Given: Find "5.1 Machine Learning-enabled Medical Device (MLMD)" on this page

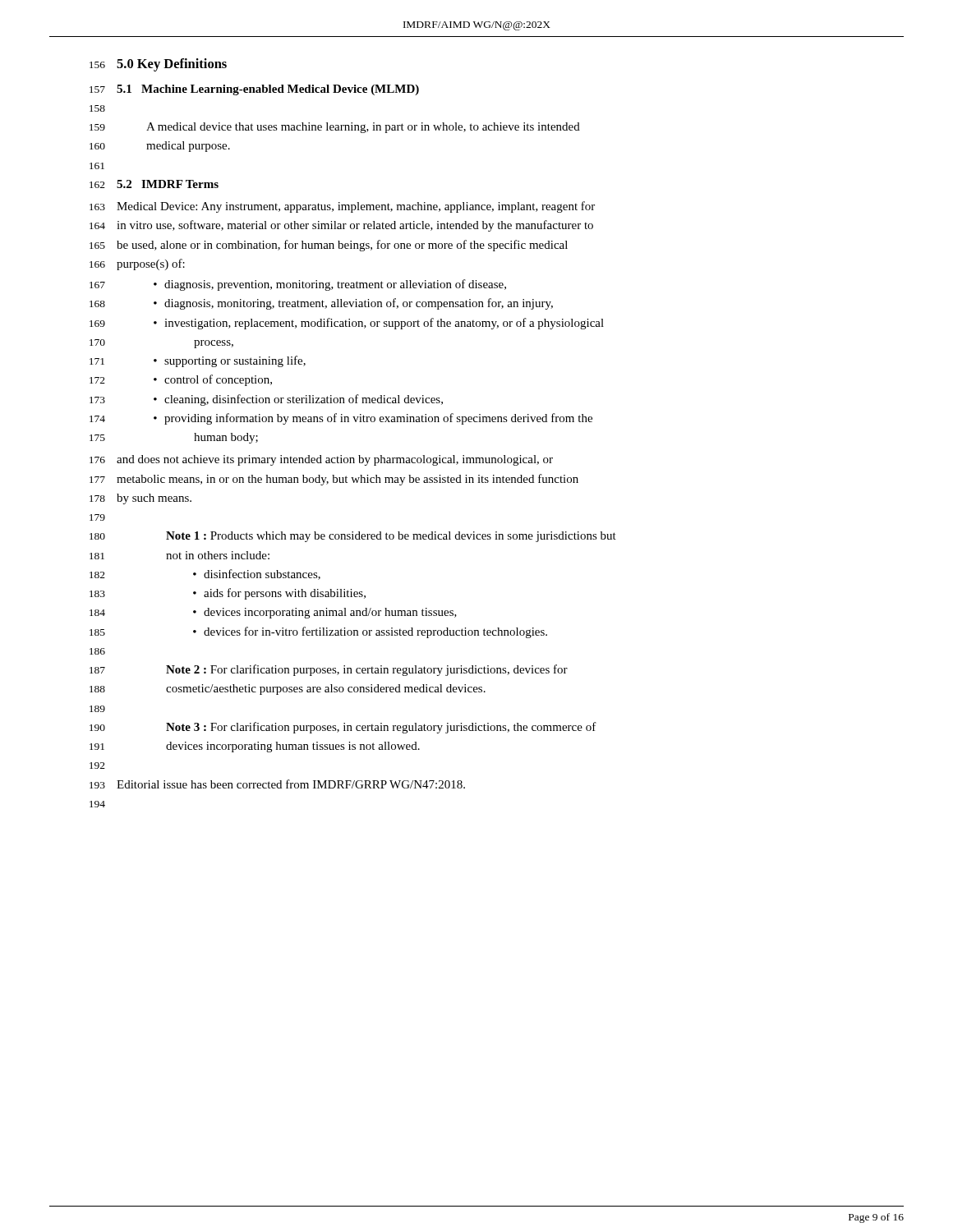Looking at the screenshot, I should [x=268, y=88].
